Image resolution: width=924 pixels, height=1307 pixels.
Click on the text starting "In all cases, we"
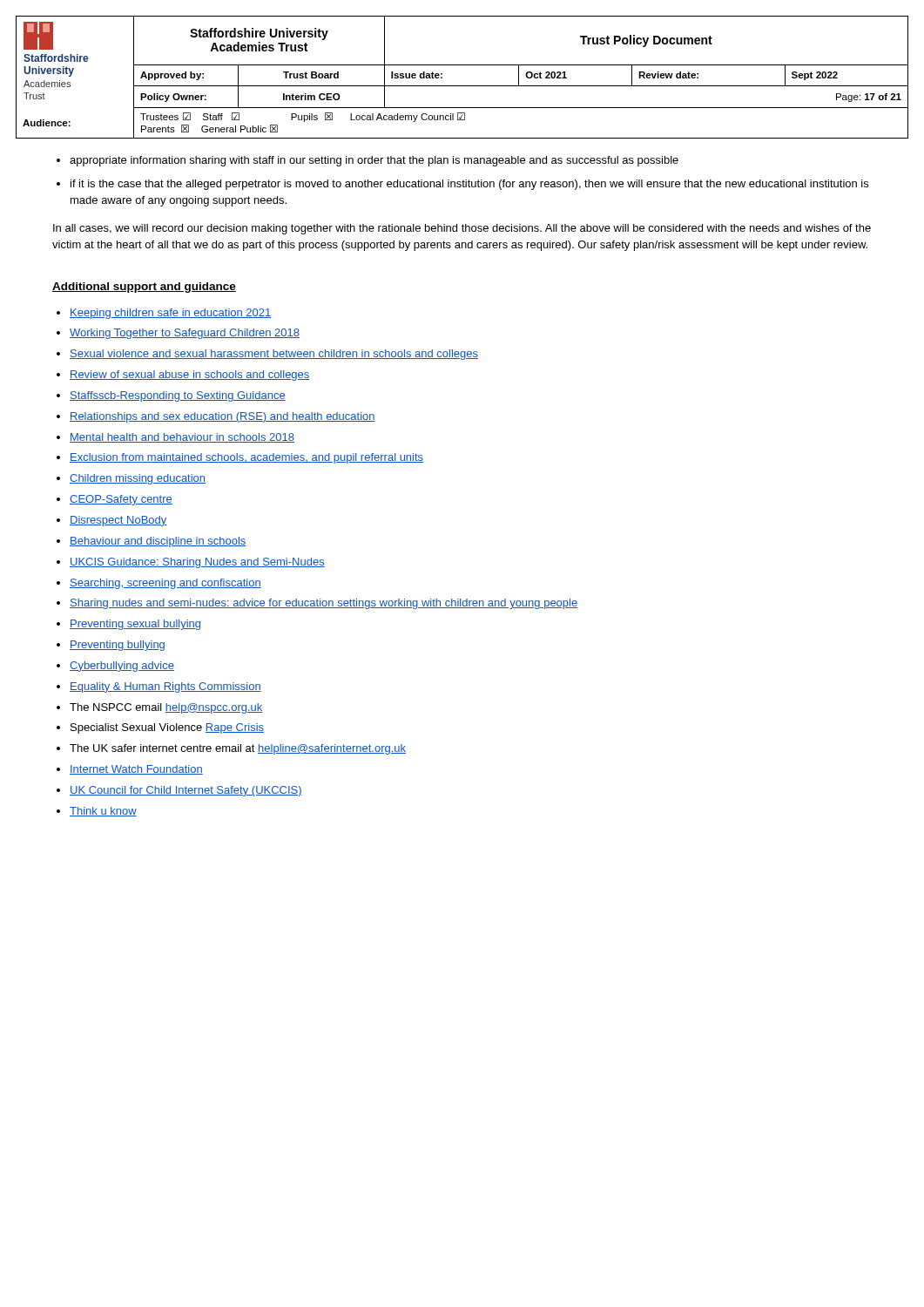(462, 236)
